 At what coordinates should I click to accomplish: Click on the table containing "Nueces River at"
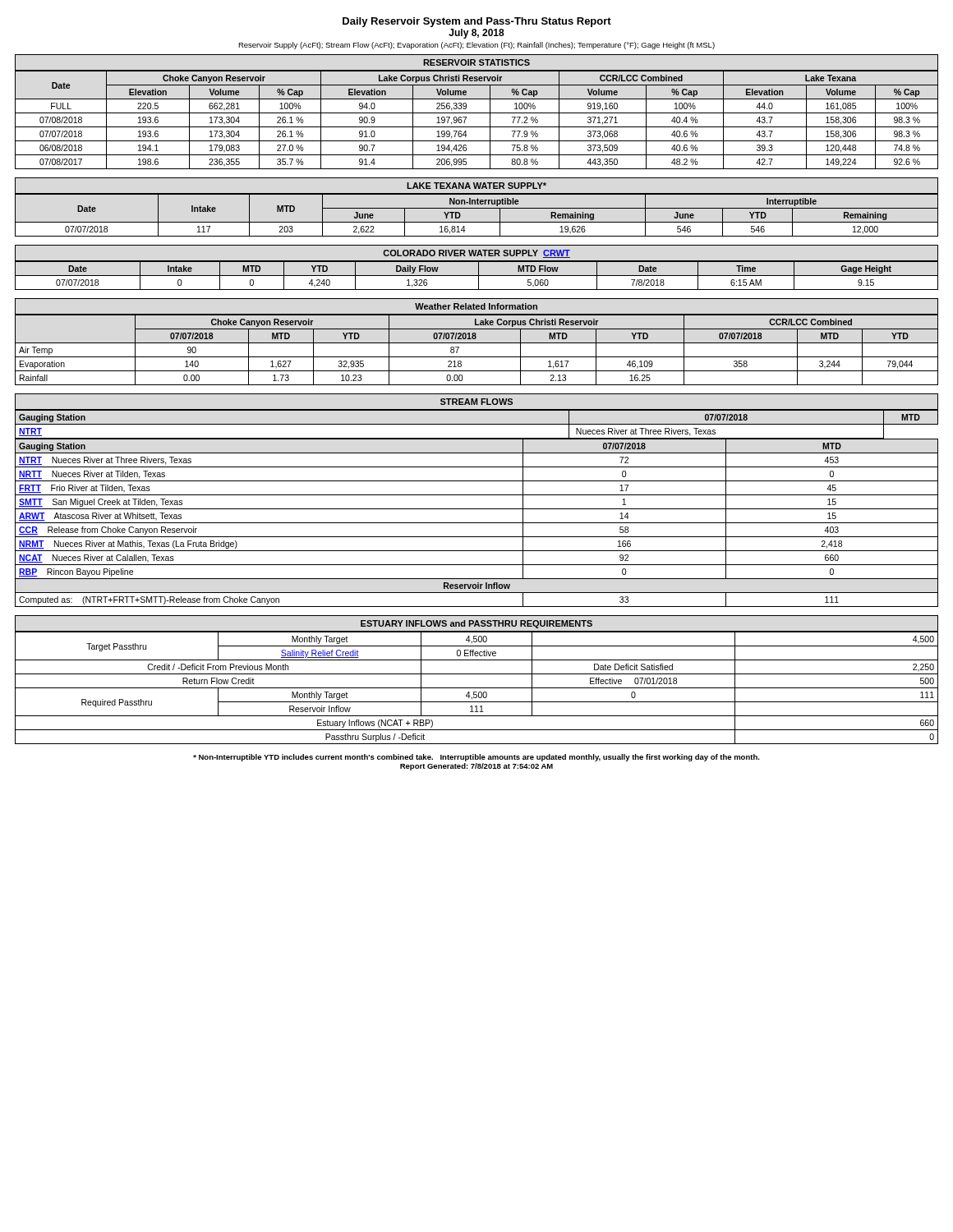coord(476,500)
